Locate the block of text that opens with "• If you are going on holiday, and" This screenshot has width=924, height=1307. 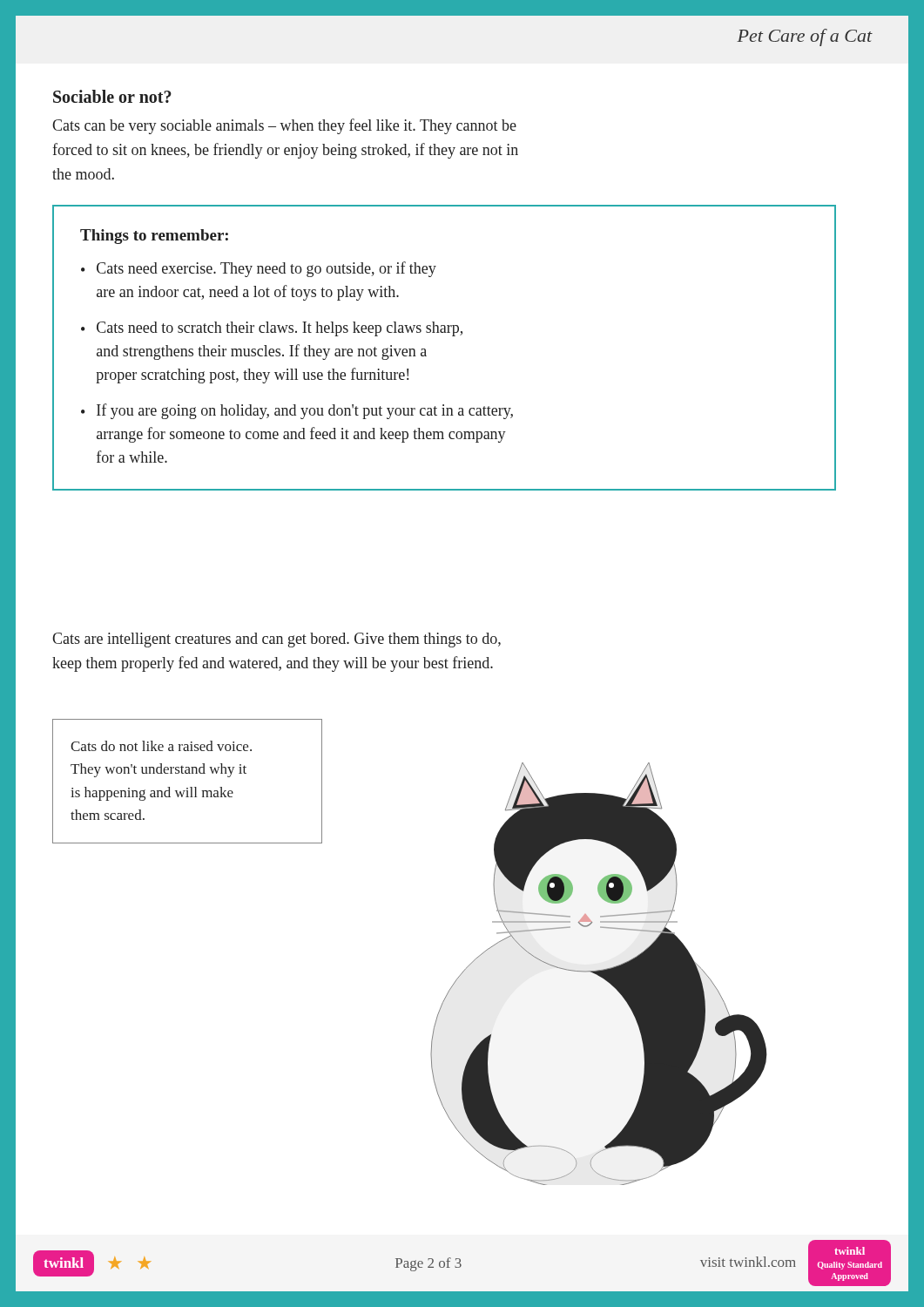(297, 434)
